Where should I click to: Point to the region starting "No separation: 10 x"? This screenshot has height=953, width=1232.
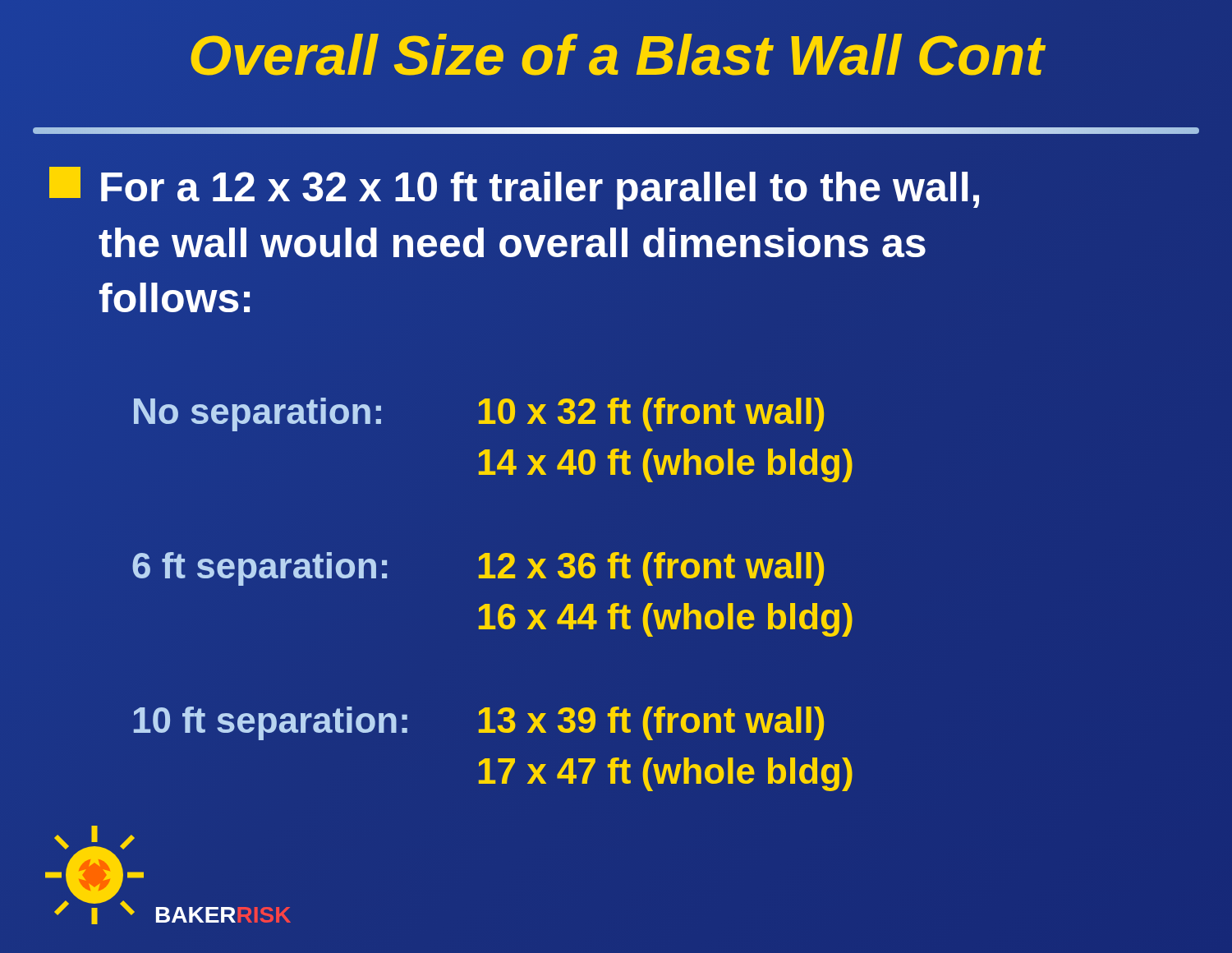(657, 437)
